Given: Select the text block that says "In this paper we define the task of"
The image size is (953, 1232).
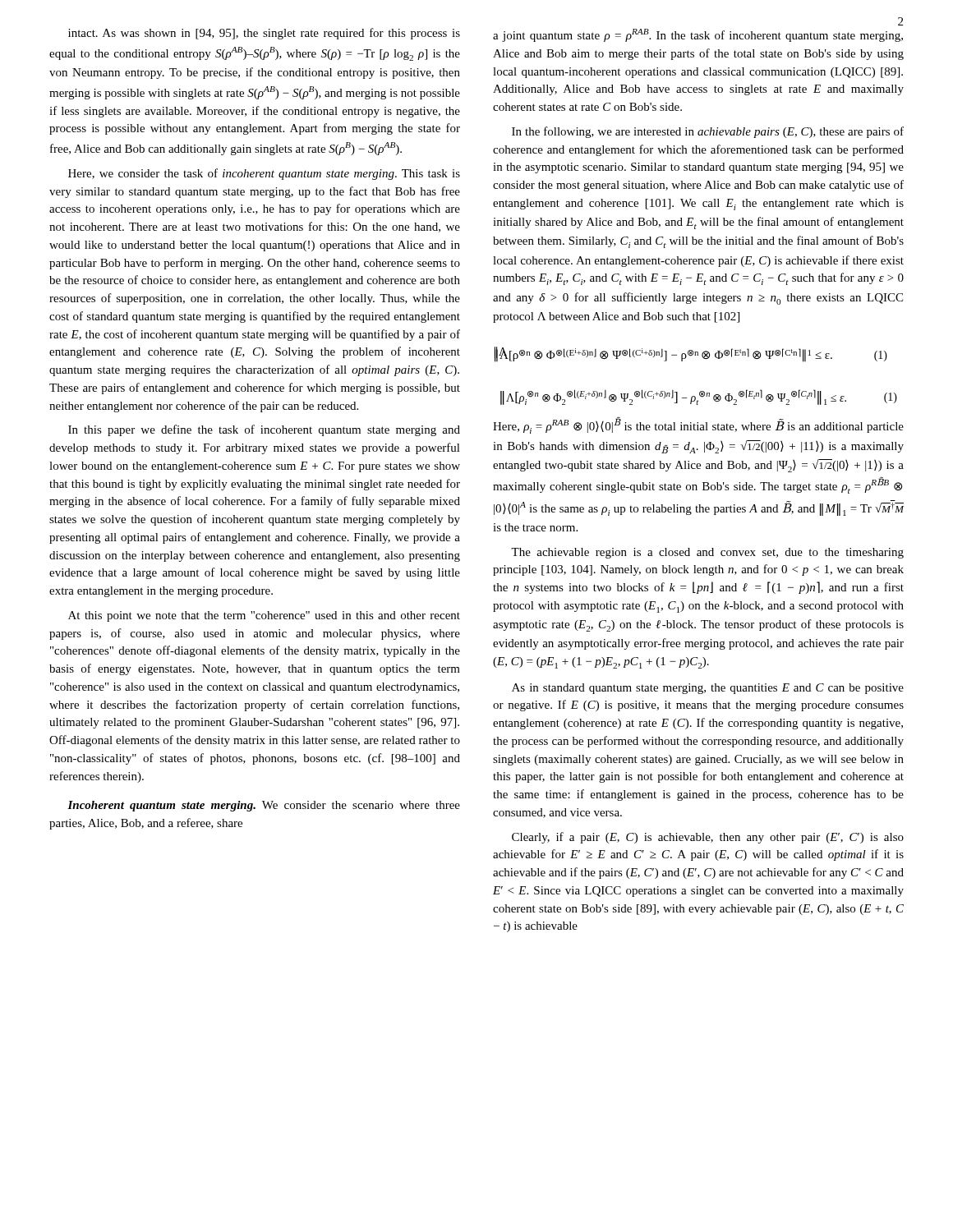Looking at the screenshot, I should 255,511.
